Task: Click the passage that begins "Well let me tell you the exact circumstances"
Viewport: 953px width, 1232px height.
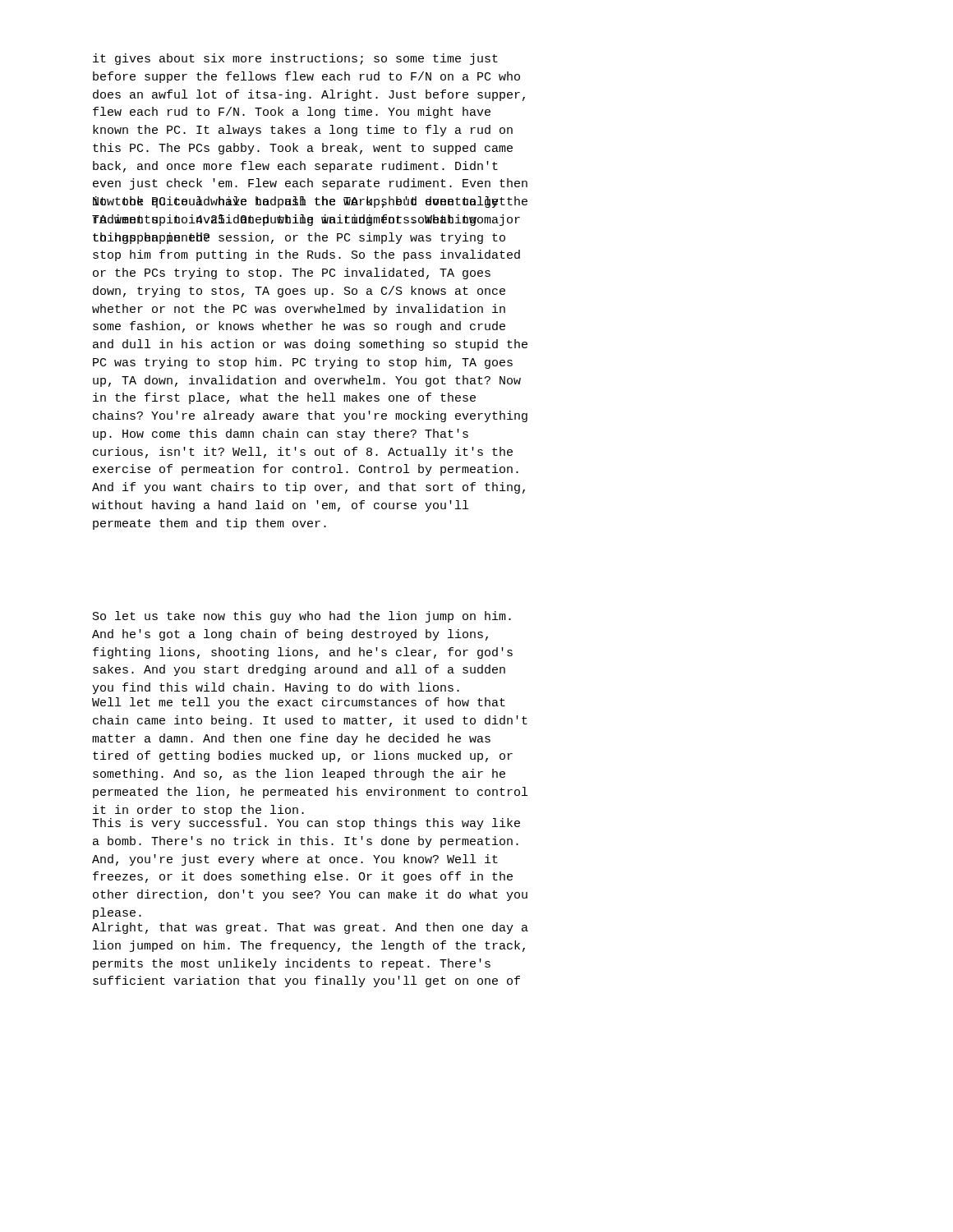Action: (310, 757)
